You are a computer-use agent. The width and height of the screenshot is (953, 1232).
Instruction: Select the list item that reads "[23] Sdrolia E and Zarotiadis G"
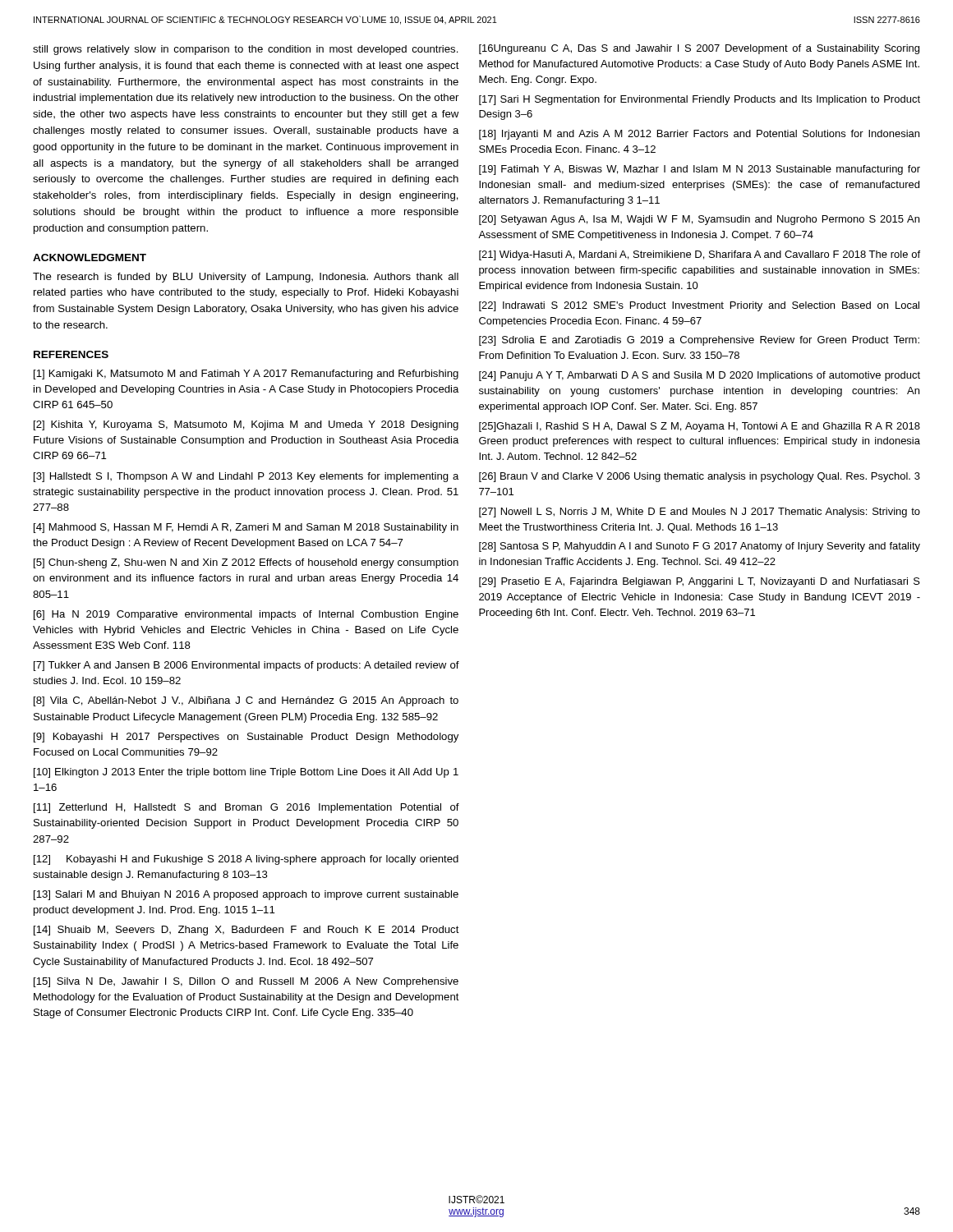[x=699, y=348]
